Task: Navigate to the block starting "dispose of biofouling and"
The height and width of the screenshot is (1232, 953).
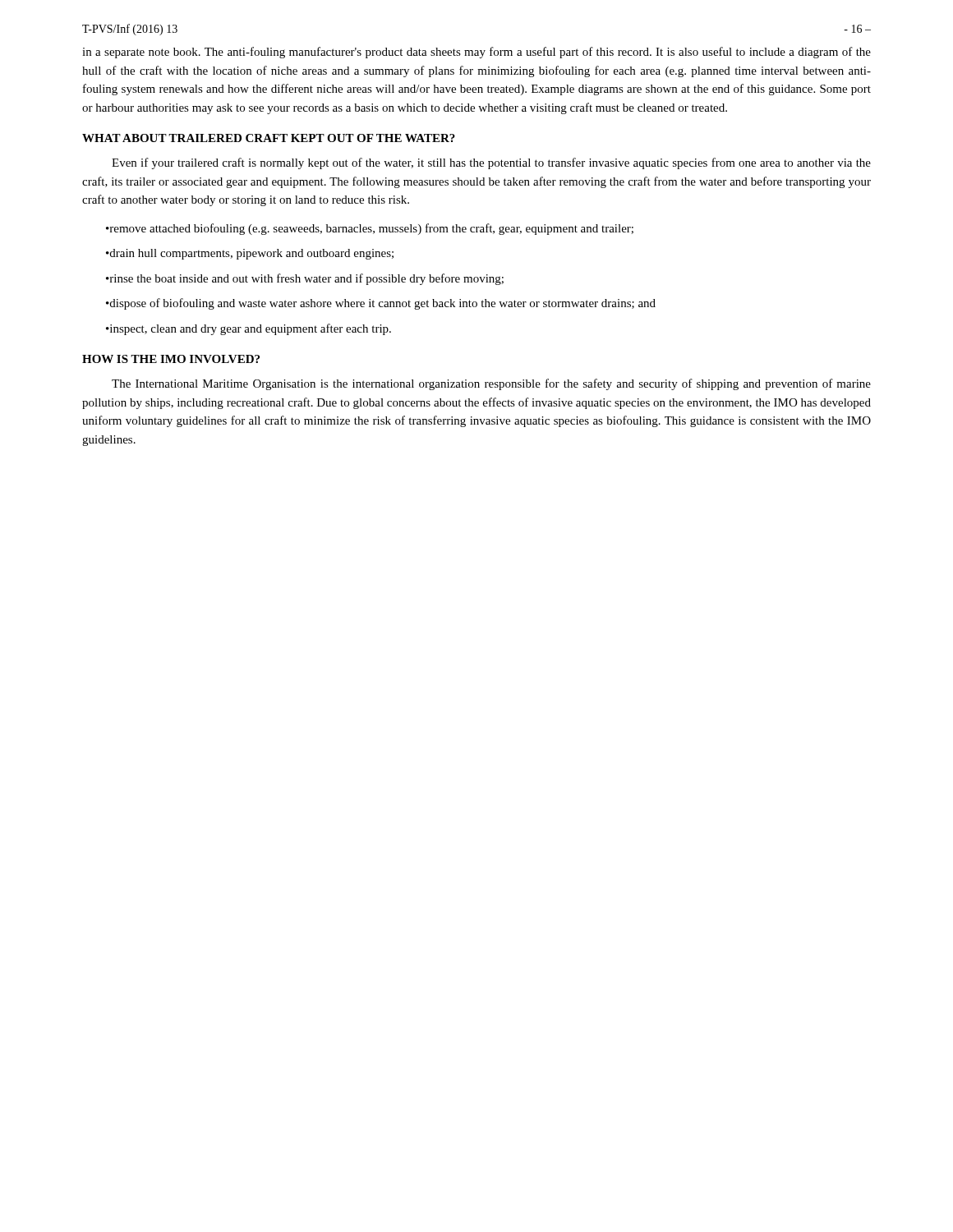Action: point(476,303)
